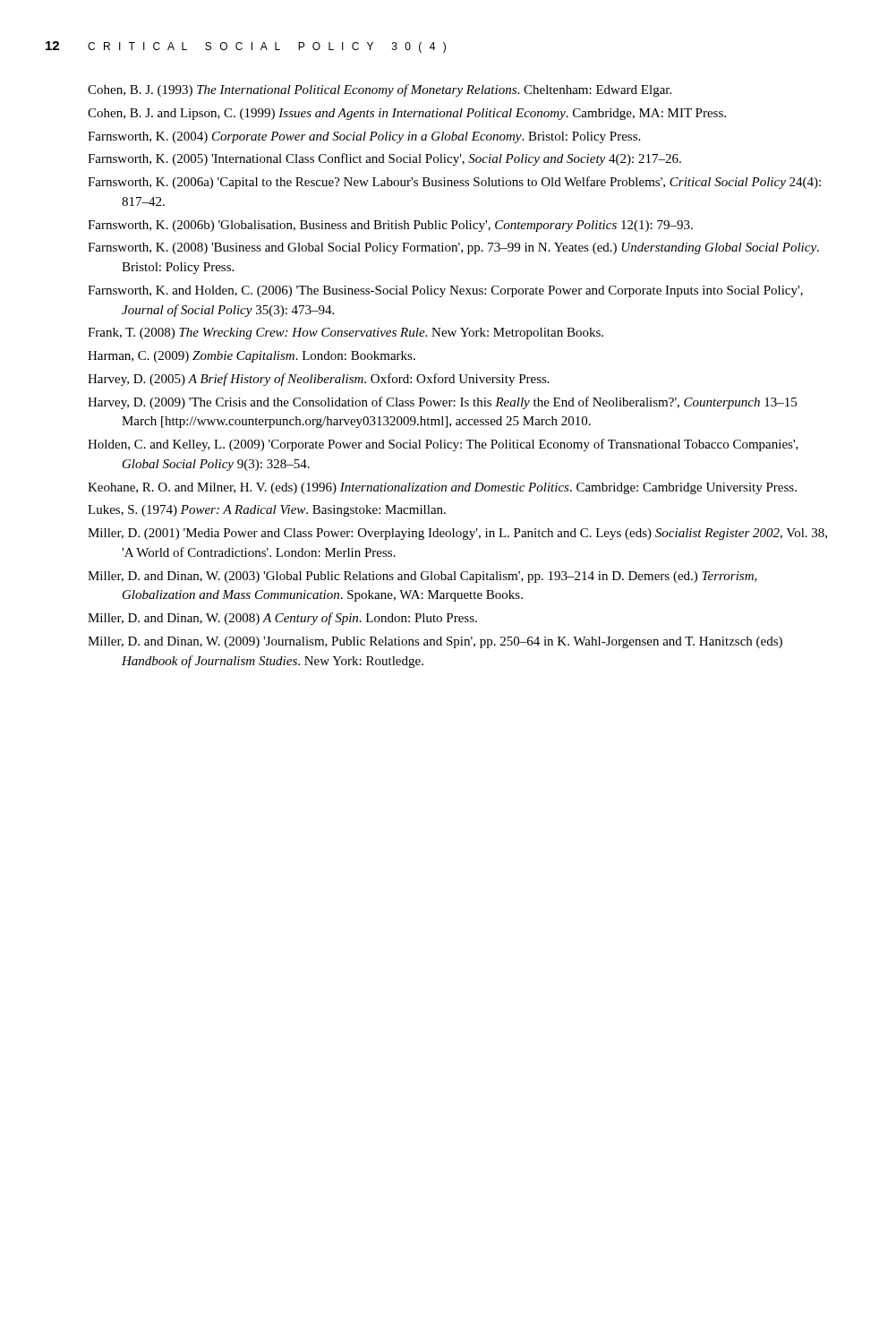
Task: Locate the list item that says "Harvey, D. (2009) 'The Crisis"
Action: coord(442,411)
